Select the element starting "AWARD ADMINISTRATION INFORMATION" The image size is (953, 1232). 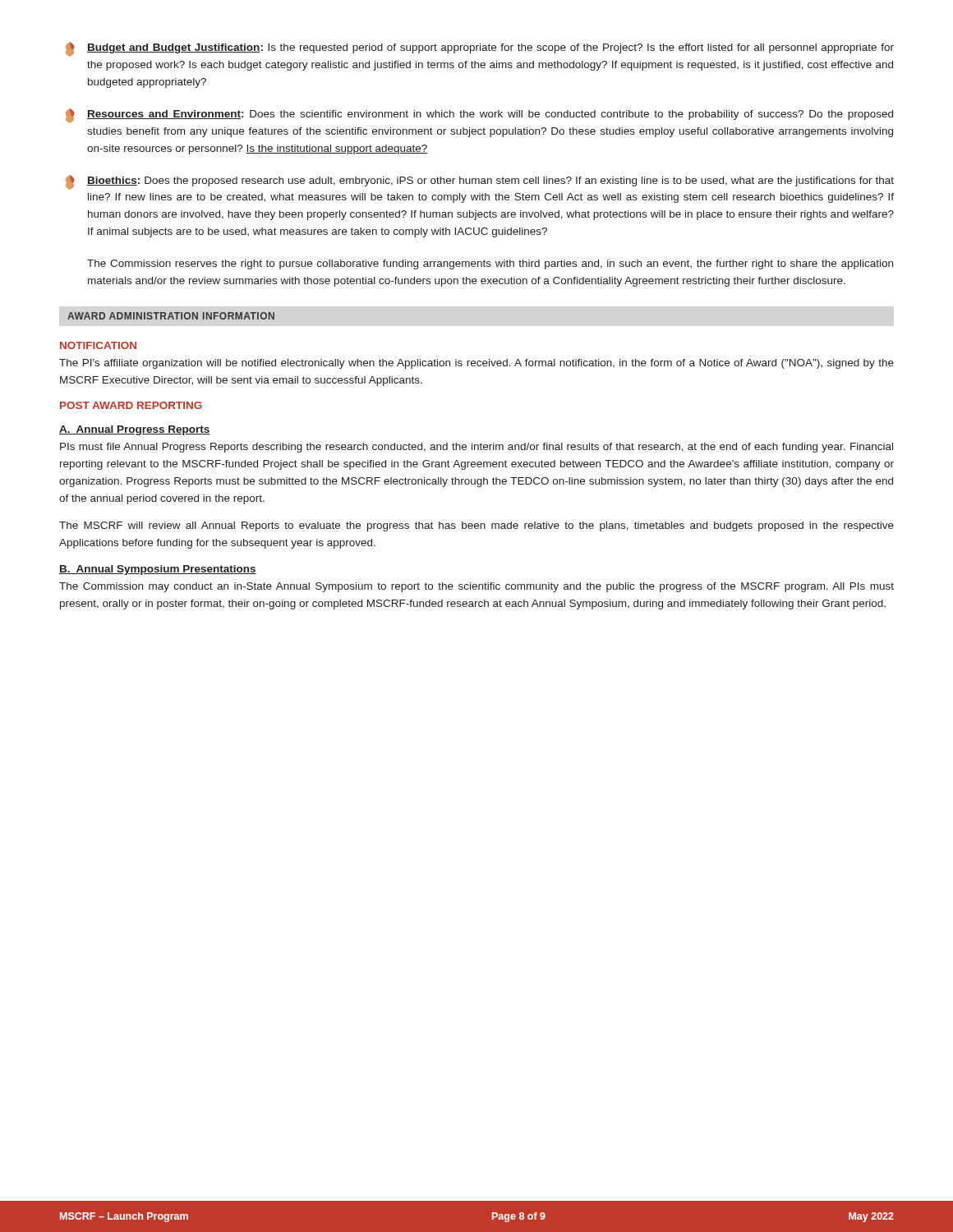(171, 316)
